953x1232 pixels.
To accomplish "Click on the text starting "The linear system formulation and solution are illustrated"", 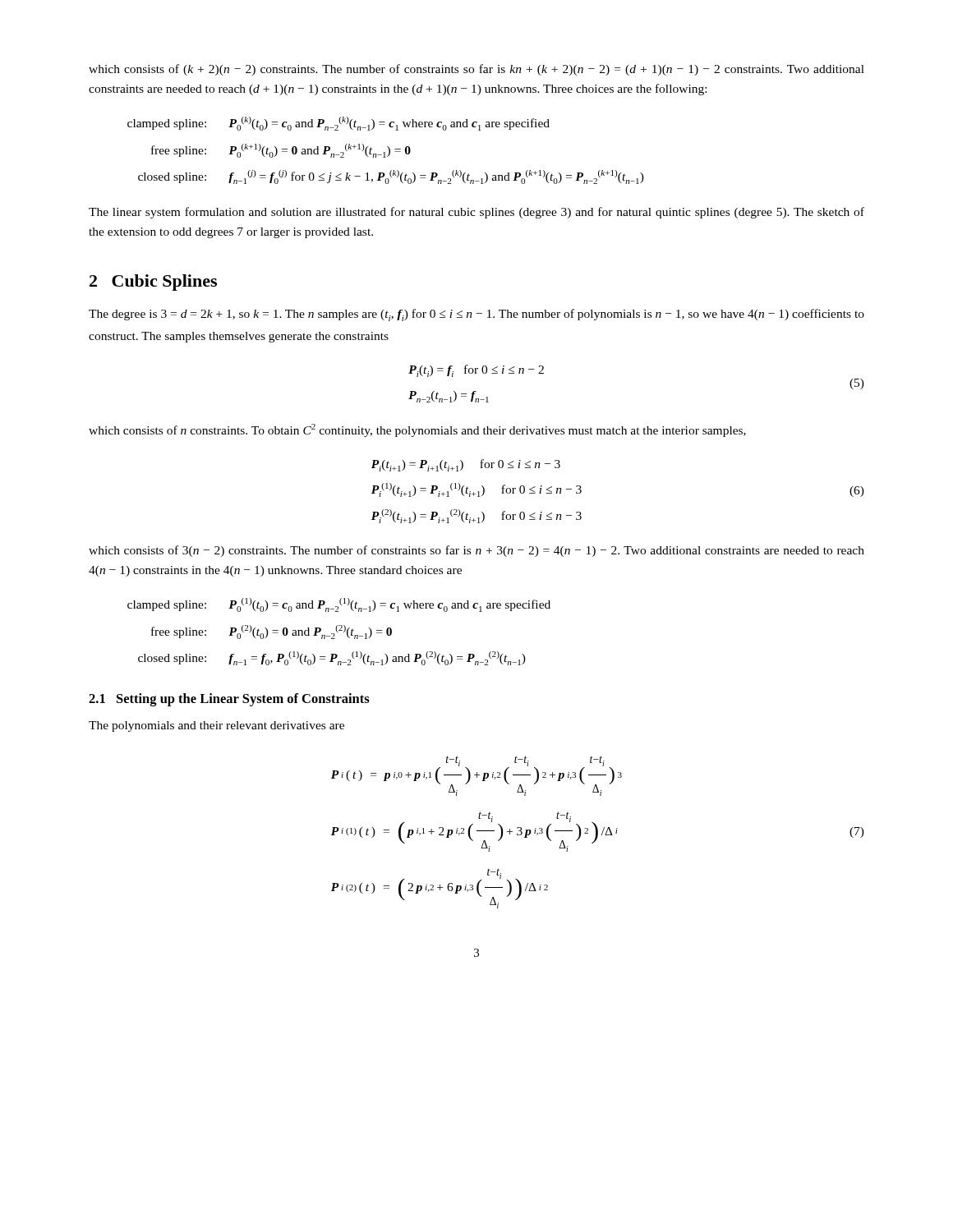I will pos(476,221).
